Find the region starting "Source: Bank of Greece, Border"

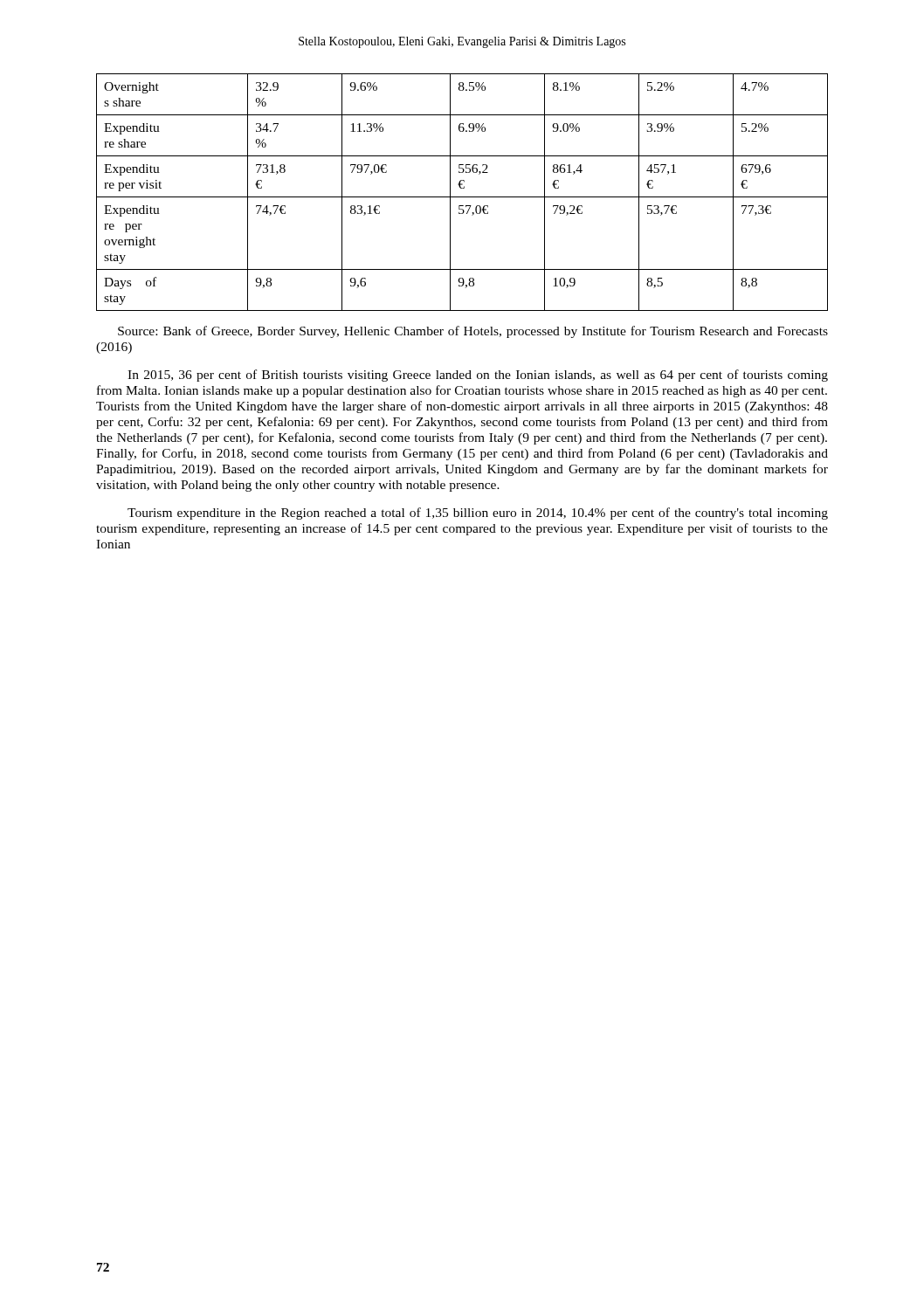coord(462,338)
